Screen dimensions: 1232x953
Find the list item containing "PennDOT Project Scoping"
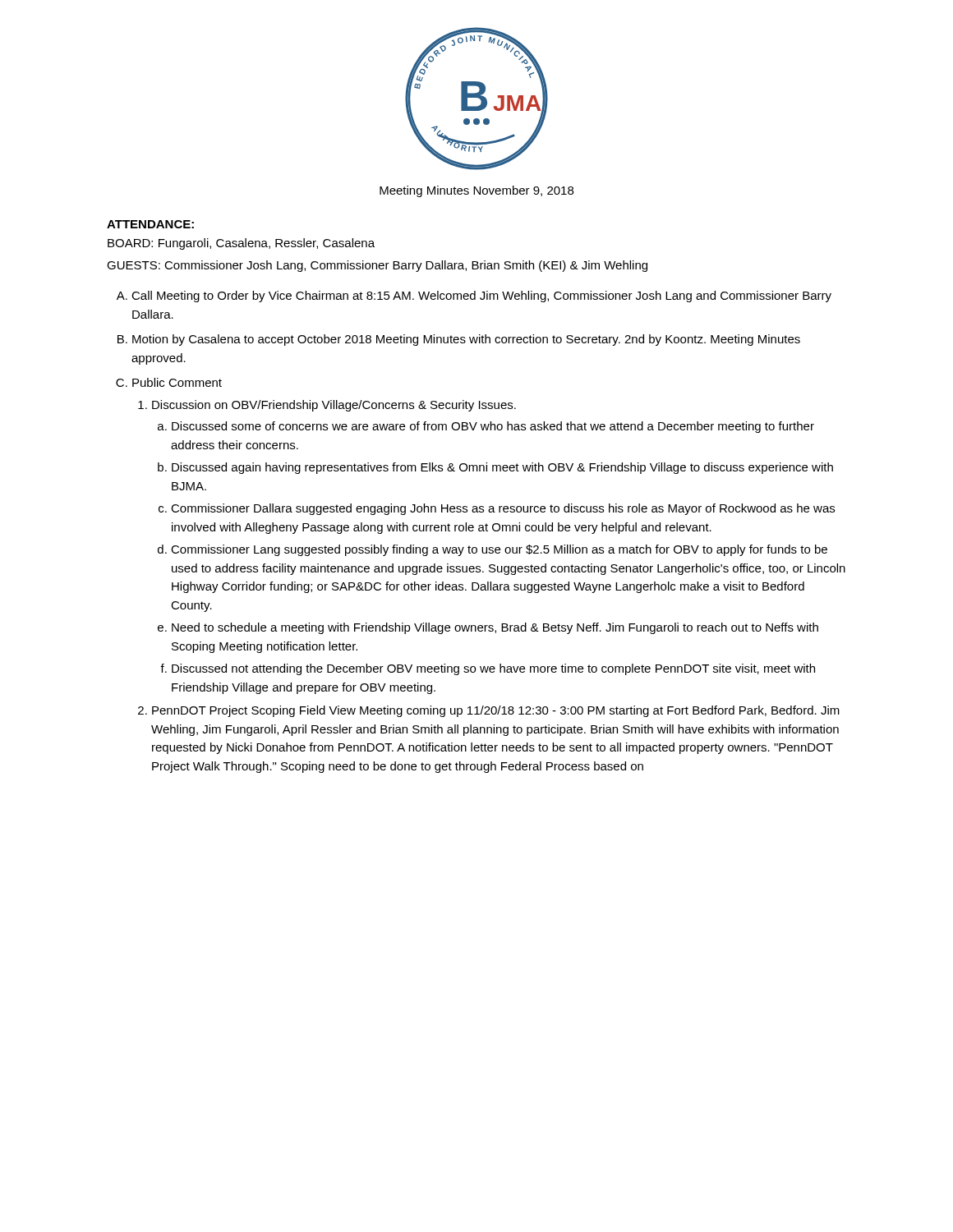pos(495,738)
